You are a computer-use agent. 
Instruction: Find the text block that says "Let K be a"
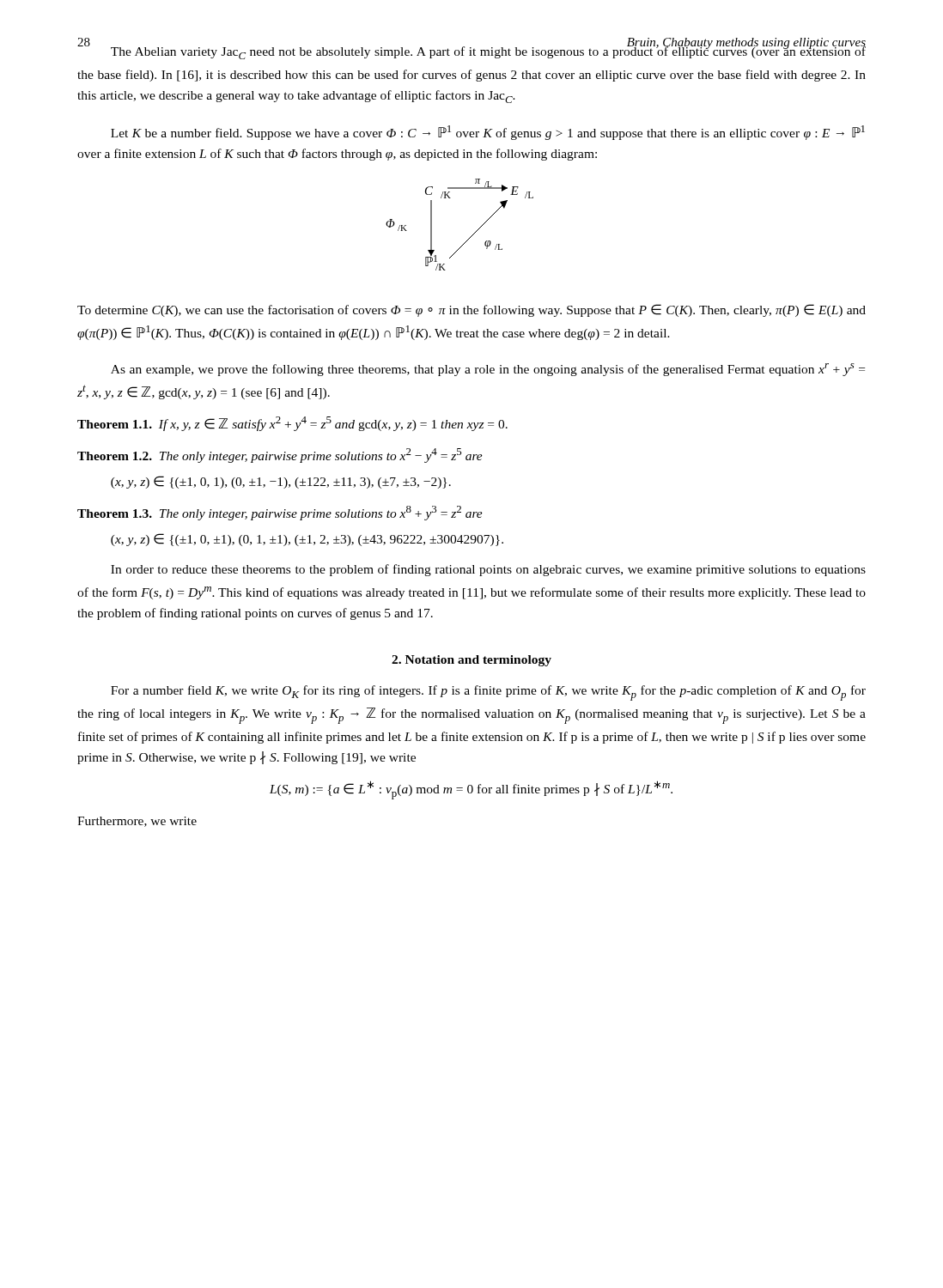click(472, 142)
